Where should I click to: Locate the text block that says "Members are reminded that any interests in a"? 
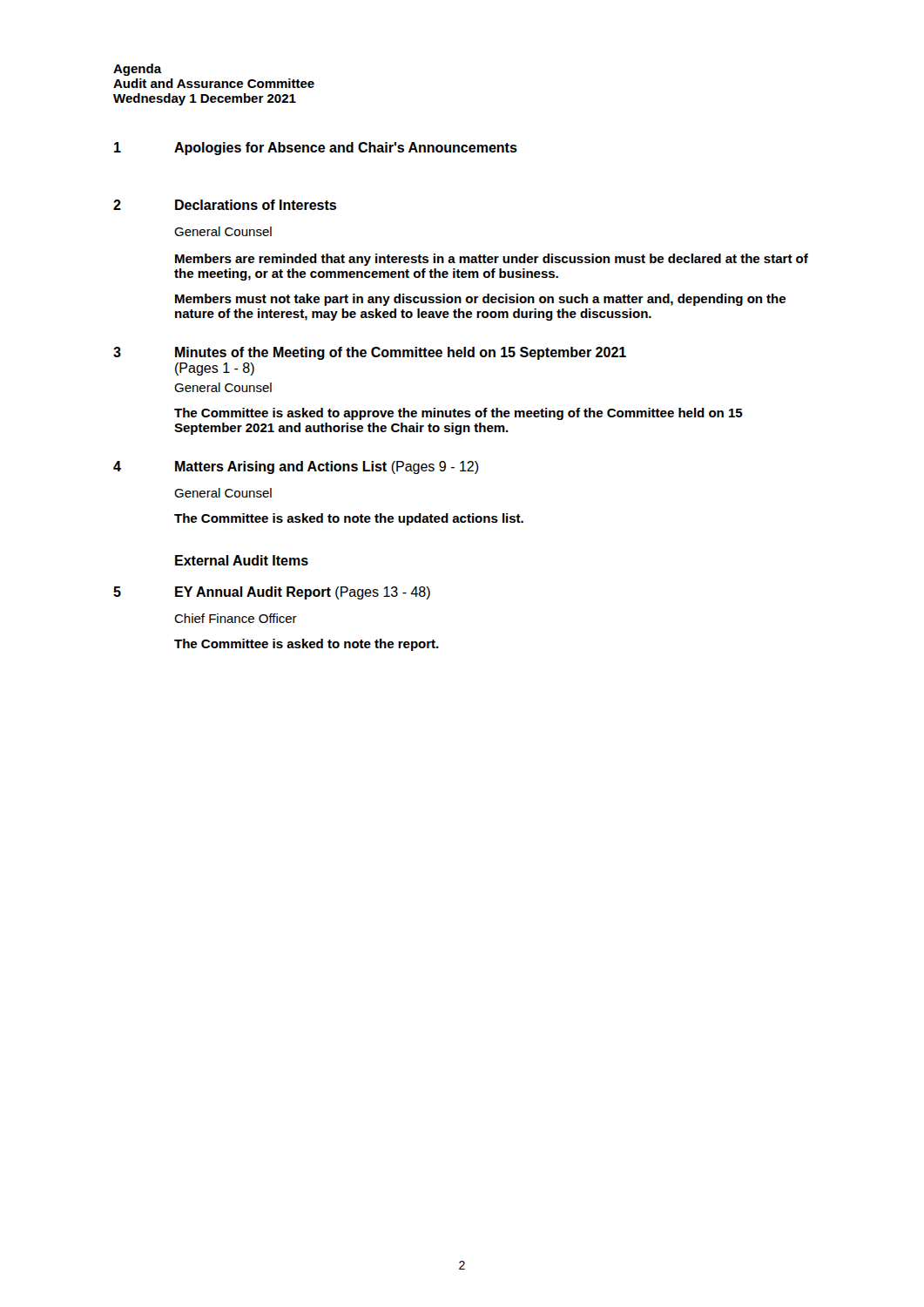pos(491,266)
